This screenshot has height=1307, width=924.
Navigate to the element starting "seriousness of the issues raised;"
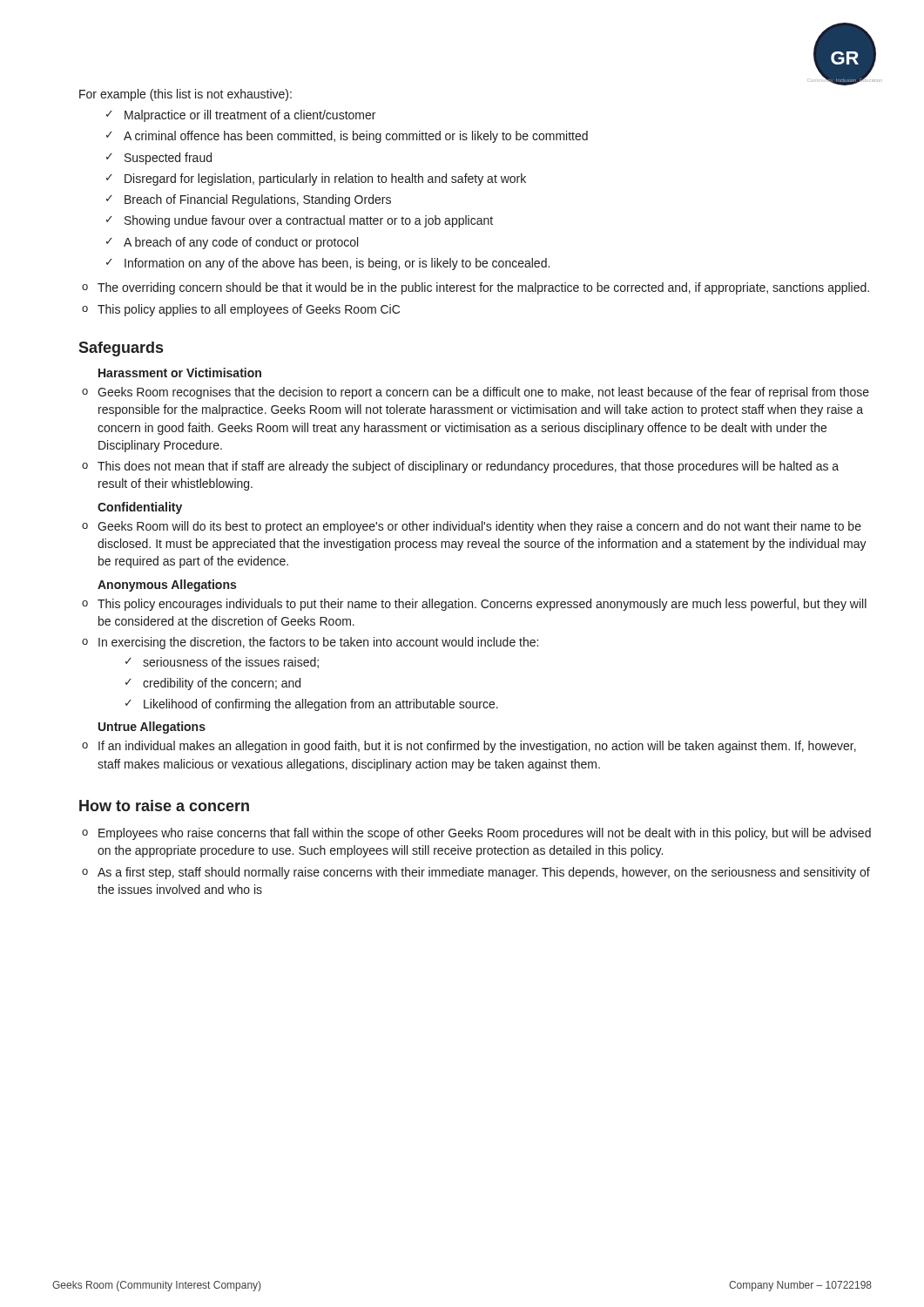coord(231,662)
